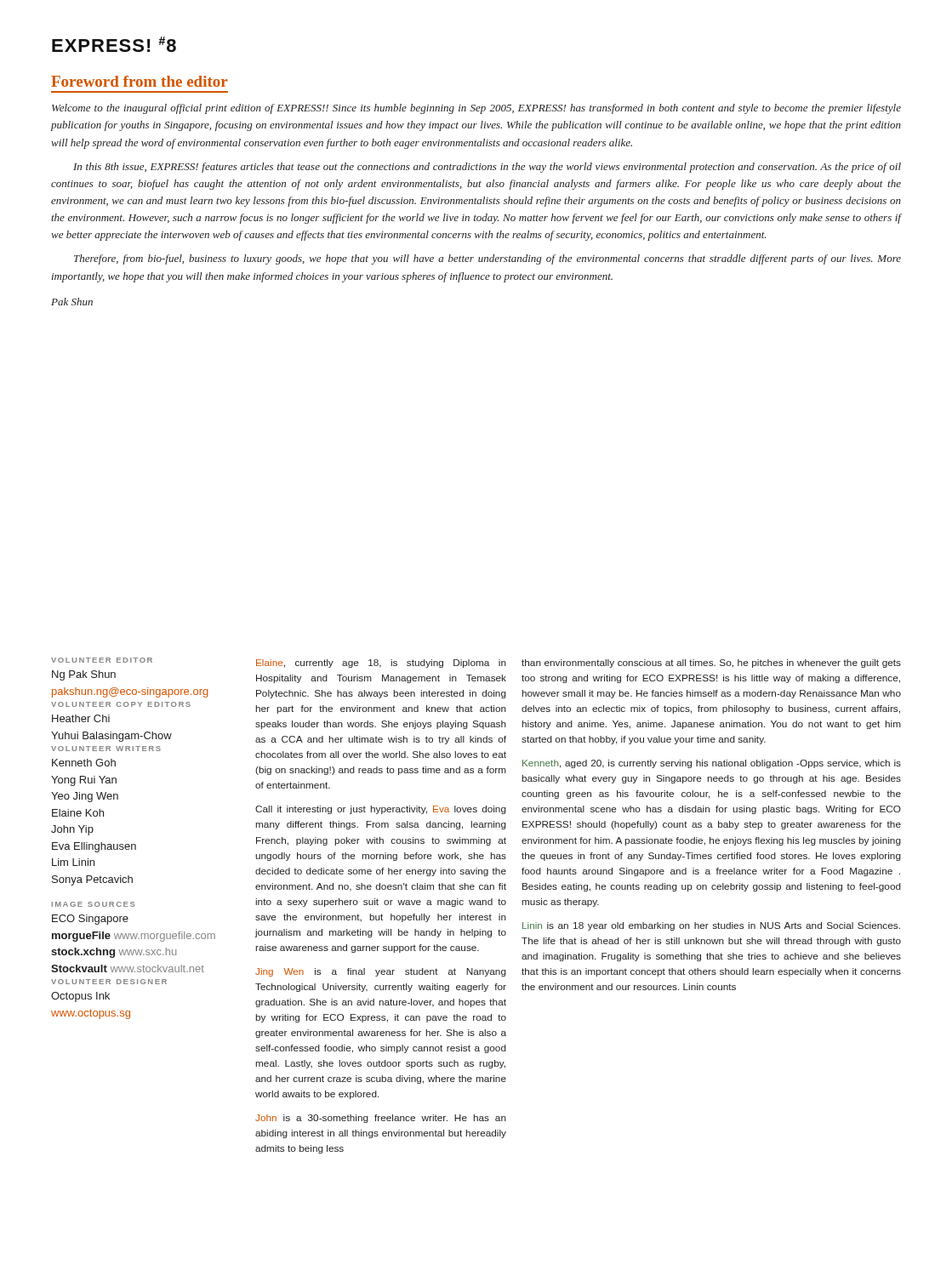This screenshot has height=1276, width=952.
Task: Click on the text starting "Elaine, currently age 18, is studying"
Action: [381, 906]
